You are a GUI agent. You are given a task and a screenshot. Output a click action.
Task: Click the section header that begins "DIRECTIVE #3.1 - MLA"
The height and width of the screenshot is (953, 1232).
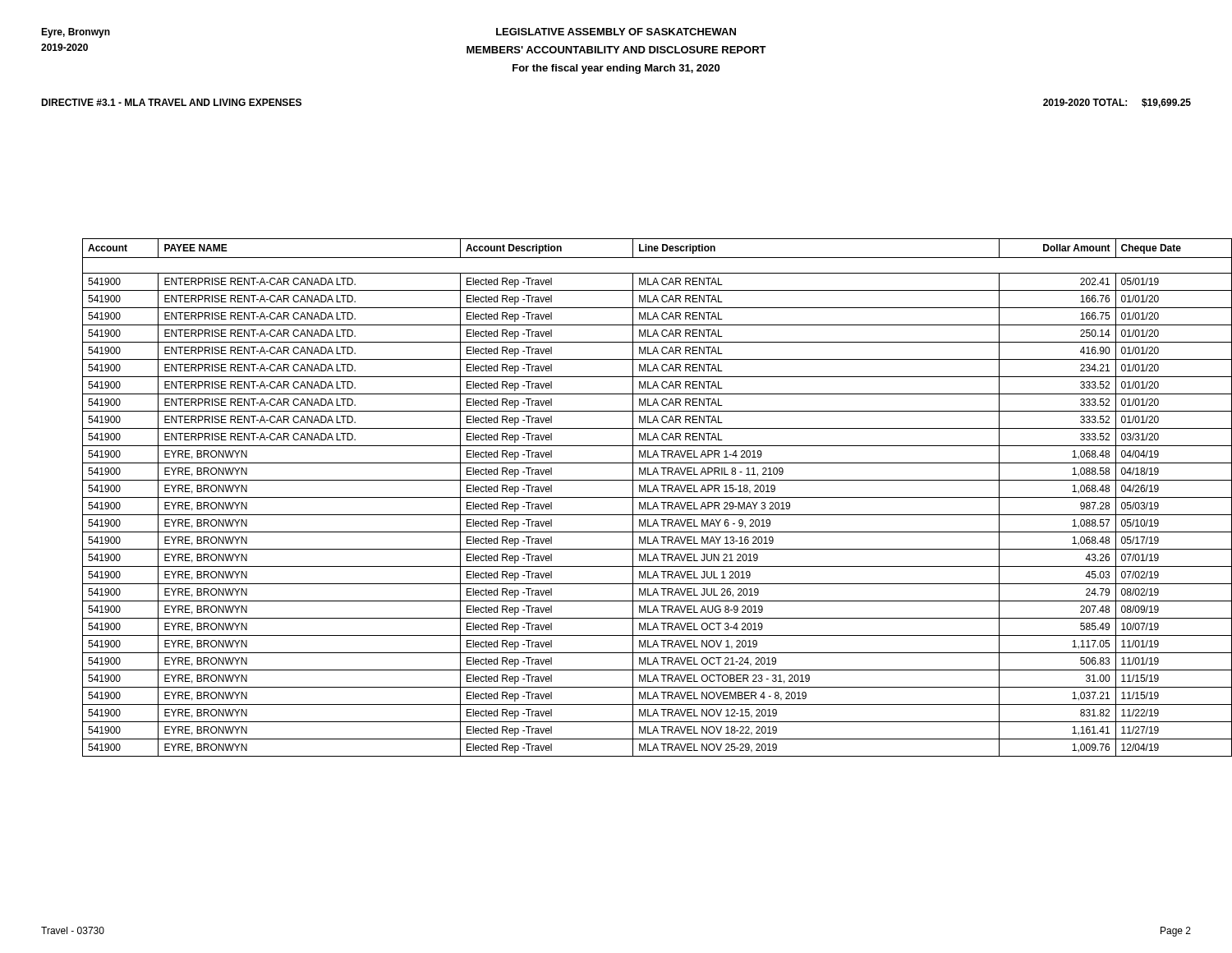pyautogui.click(x=171, y=103)
